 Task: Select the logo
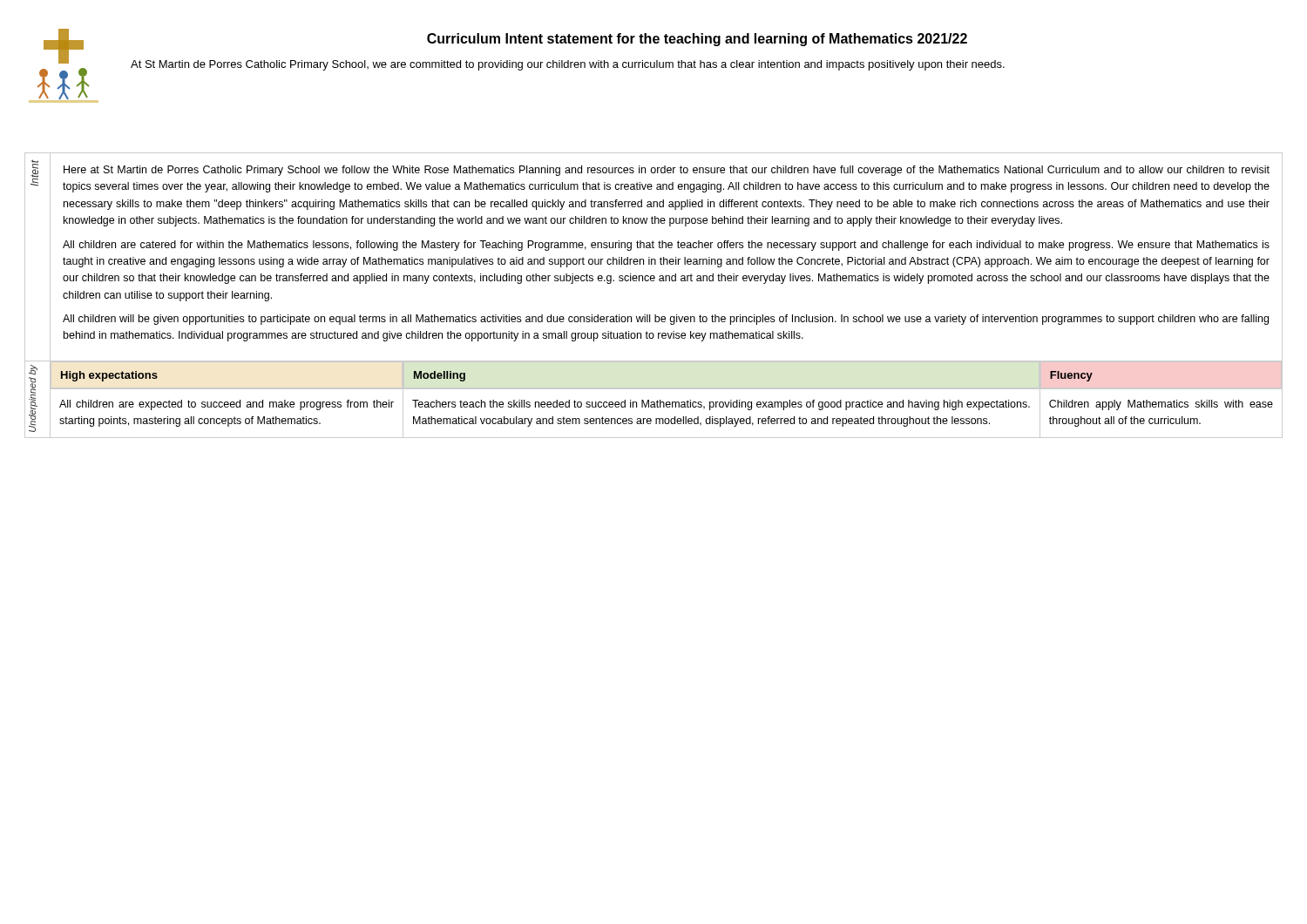[68, 65]
